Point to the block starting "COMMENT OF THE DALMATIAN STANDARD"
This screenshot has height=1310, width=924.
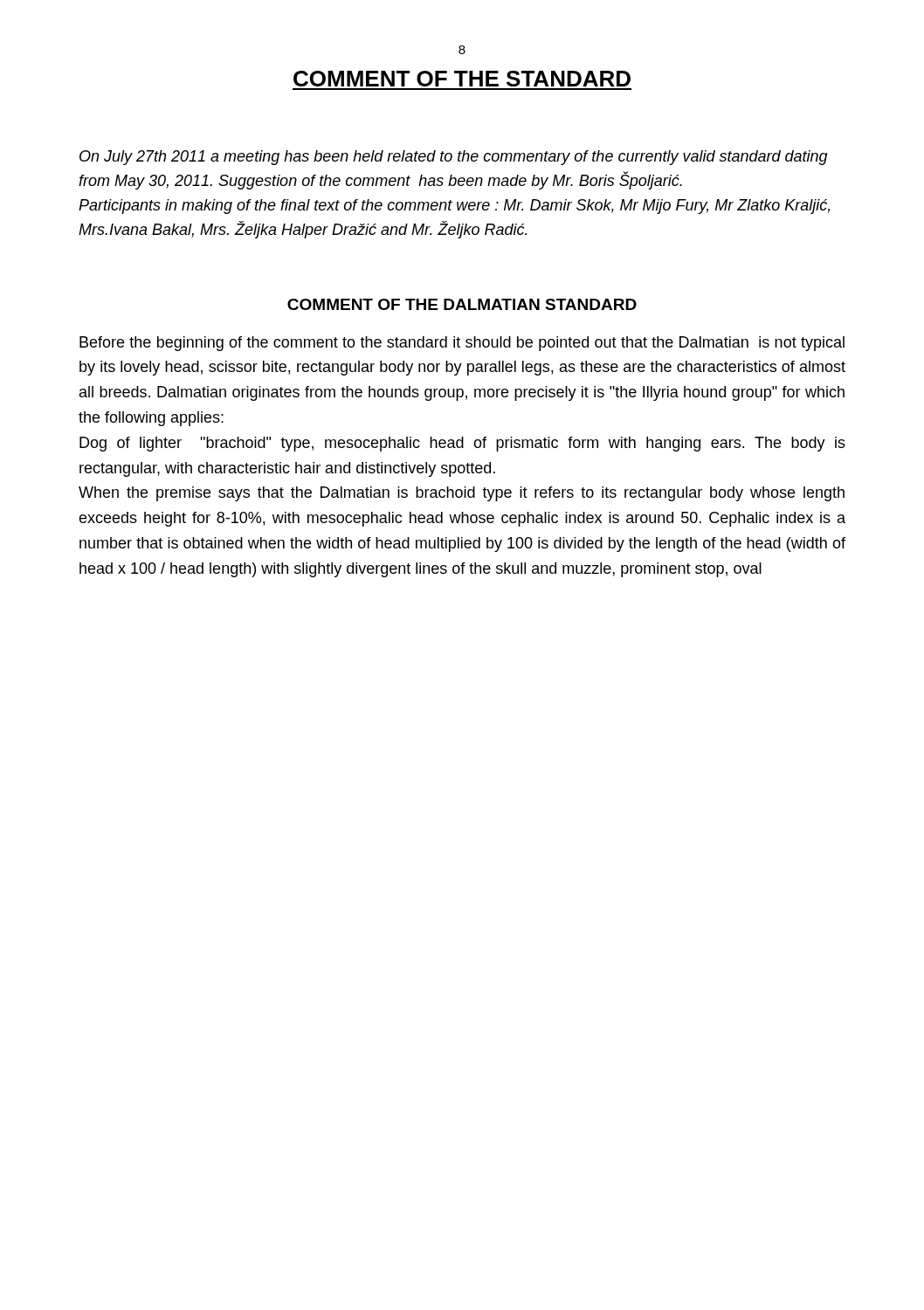pos(462,304)
